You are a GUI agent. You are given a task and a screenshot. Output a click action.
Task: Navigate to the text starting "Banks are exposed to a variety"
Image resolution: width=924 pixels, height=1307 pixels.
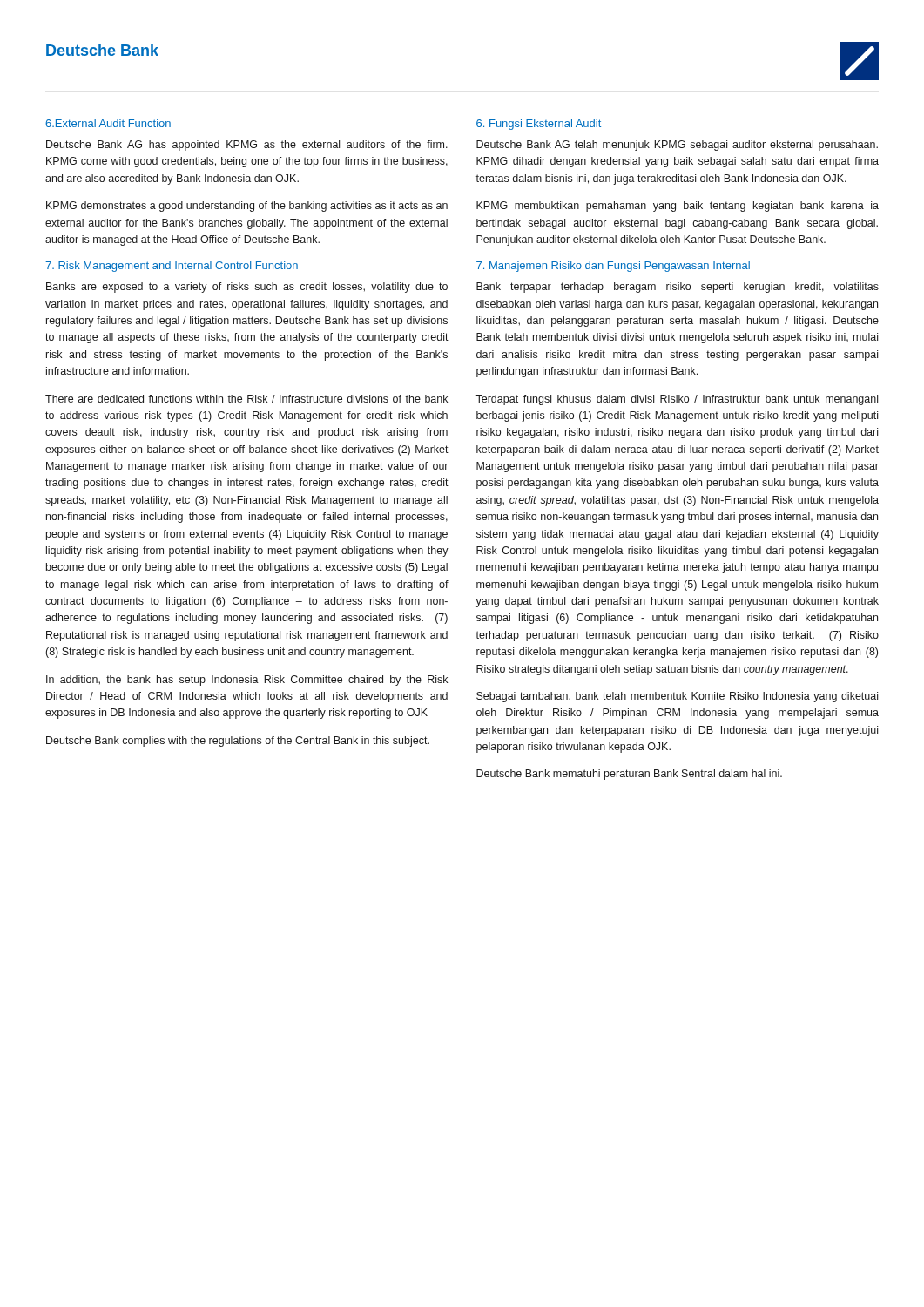[247, 330]
